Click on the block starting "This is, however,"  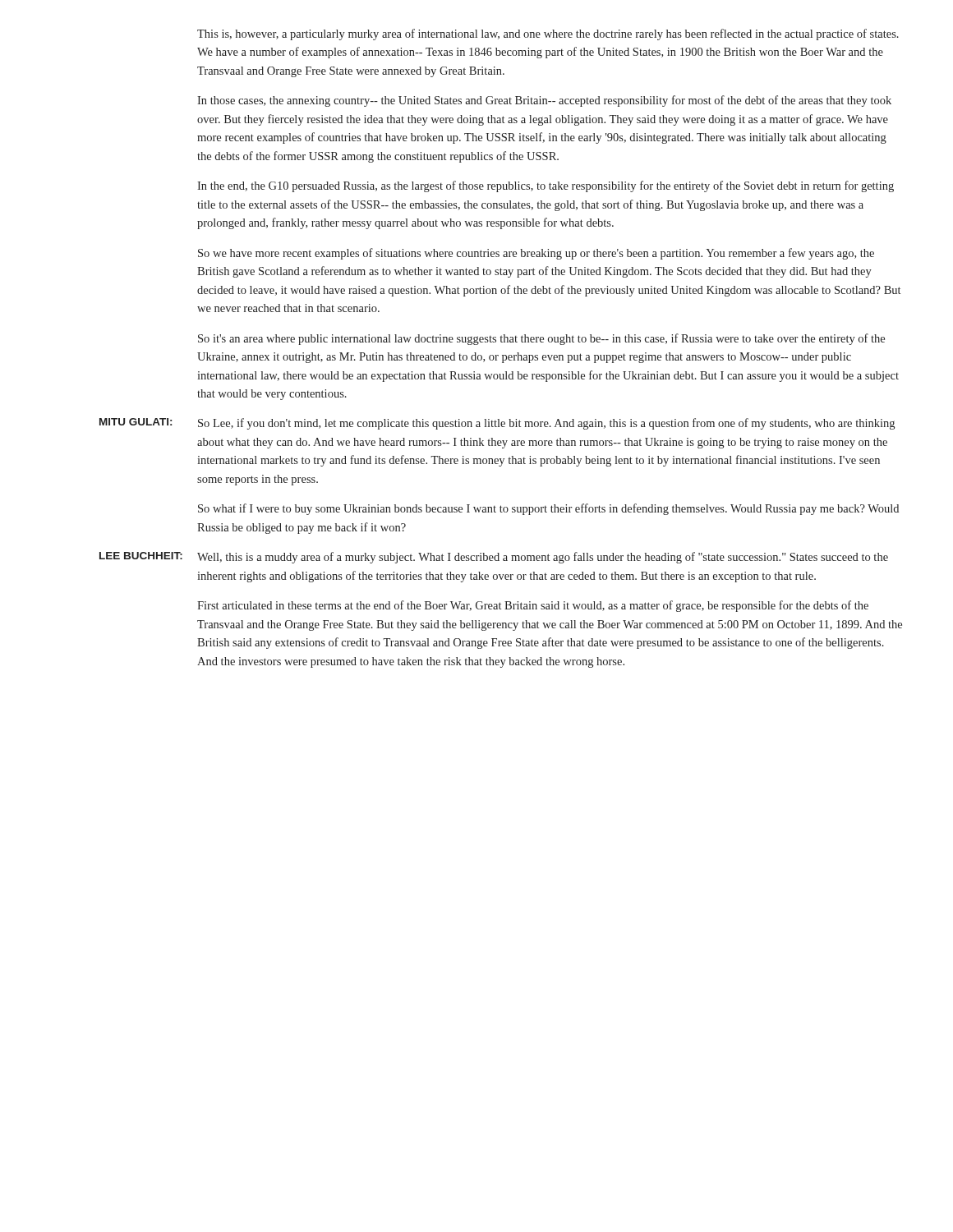pos(550,52)
